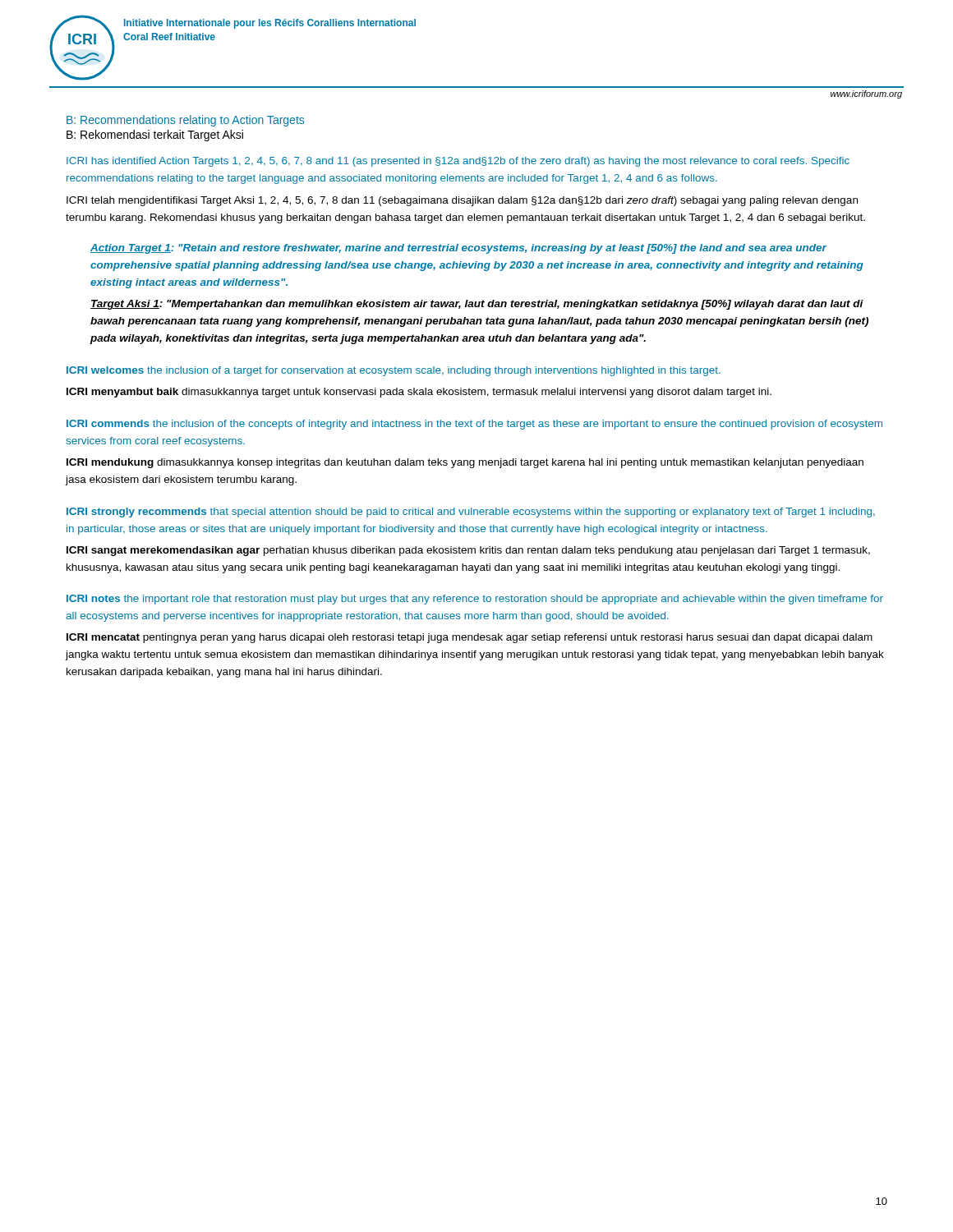
Task: Locate the block of text that opens with "ICRI has identified Action"
Action: [458, 169]
